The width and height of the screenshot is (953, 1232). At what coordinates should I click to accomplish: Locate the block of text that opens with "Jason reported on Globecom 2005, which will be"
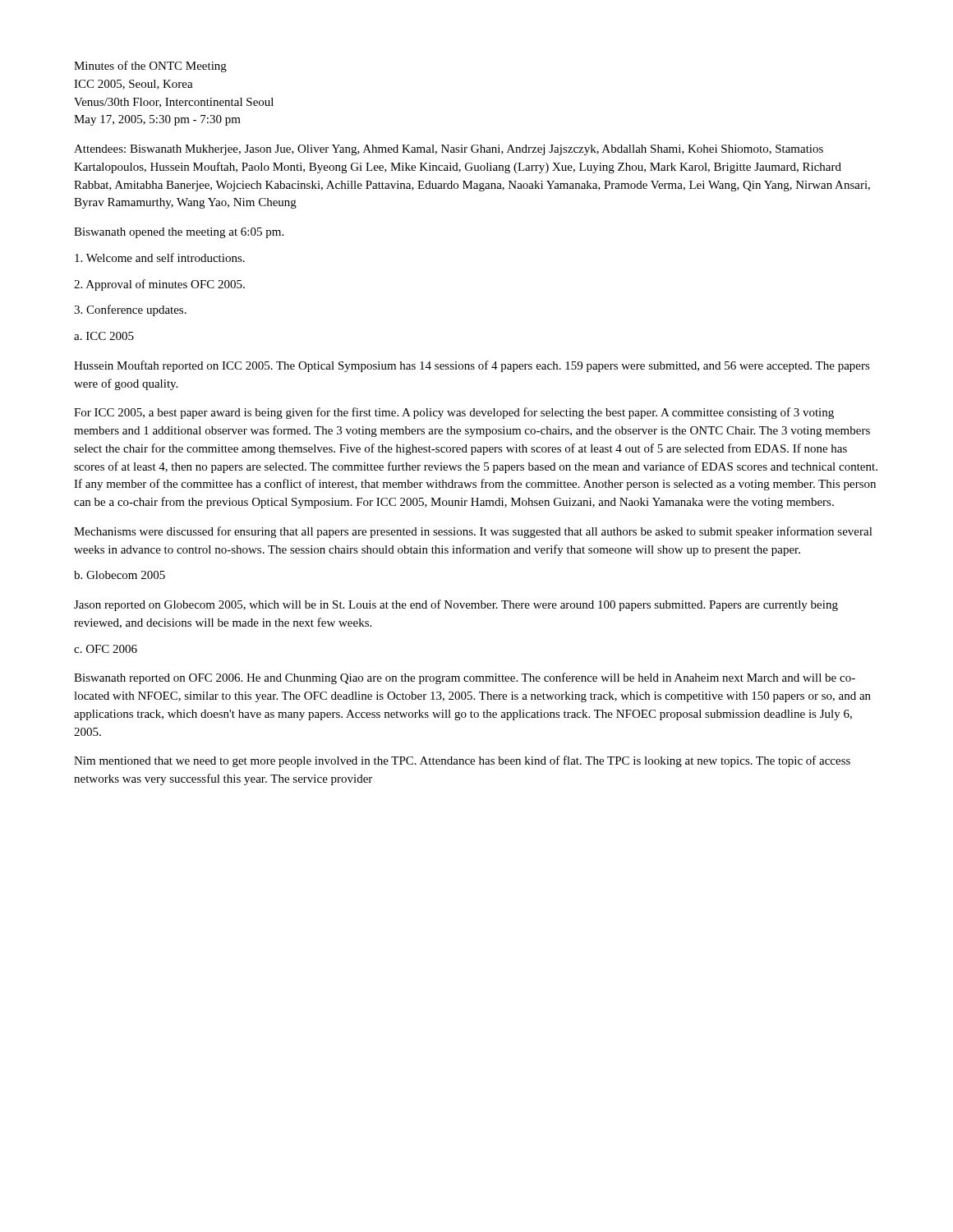click(476, 614)
